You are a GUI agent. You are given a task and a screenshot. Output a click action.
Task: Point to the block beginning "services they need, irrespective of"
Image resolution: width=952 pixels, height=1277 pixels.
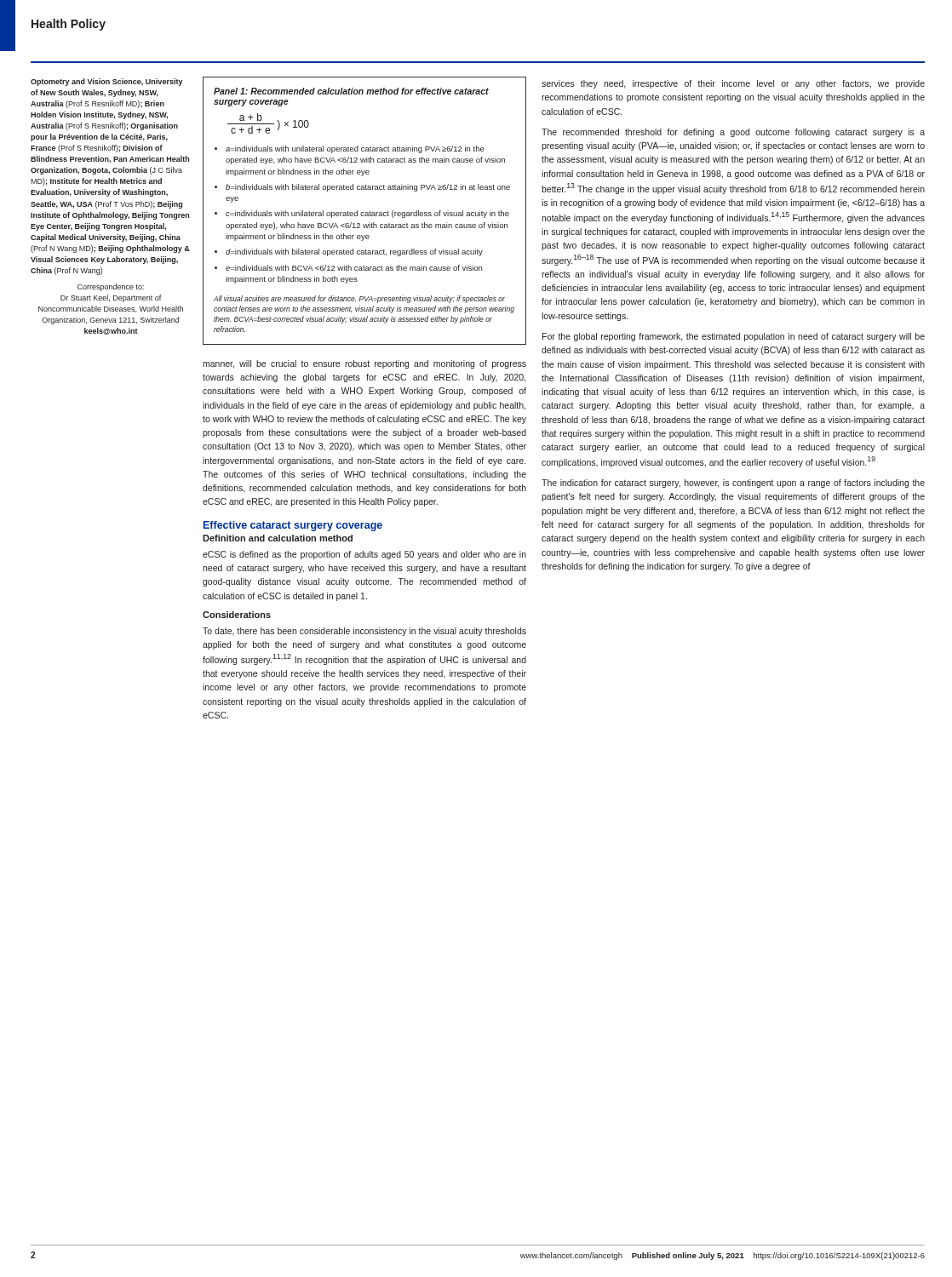[733, 97]
